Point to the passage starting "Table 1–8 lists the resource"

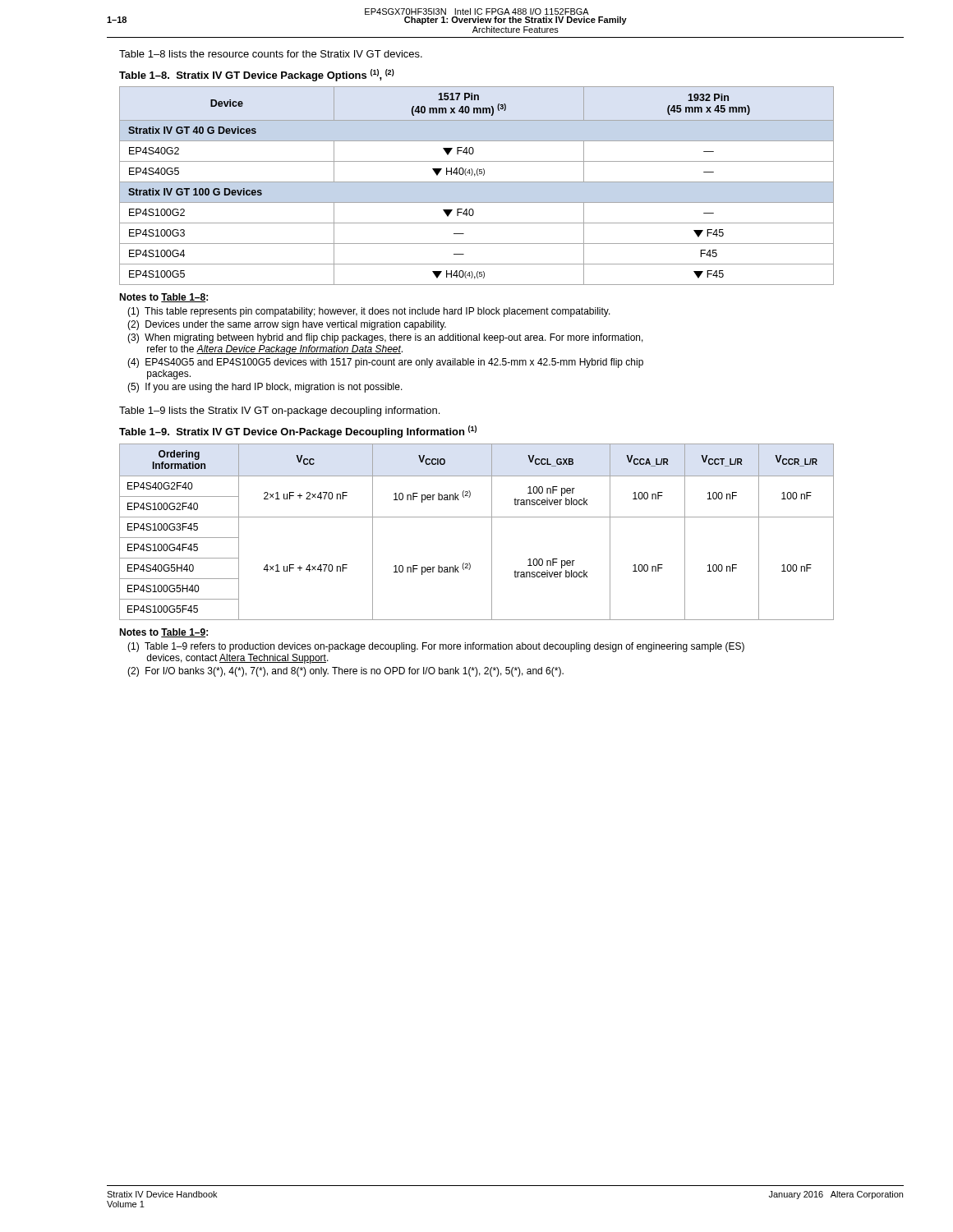click(271, 54)
